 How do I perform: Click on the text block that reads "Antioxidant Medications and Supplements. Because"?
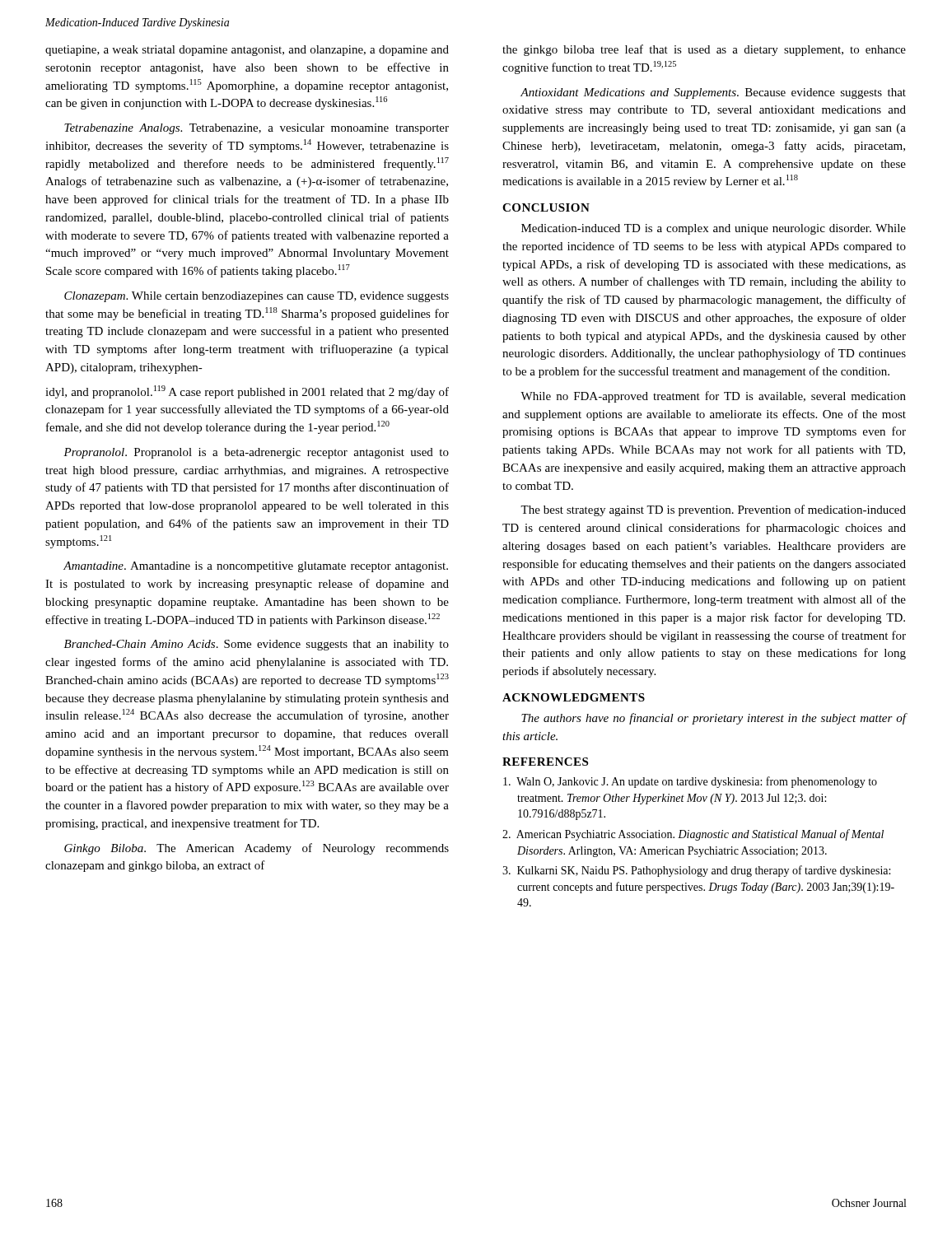(x=704, y=137)
